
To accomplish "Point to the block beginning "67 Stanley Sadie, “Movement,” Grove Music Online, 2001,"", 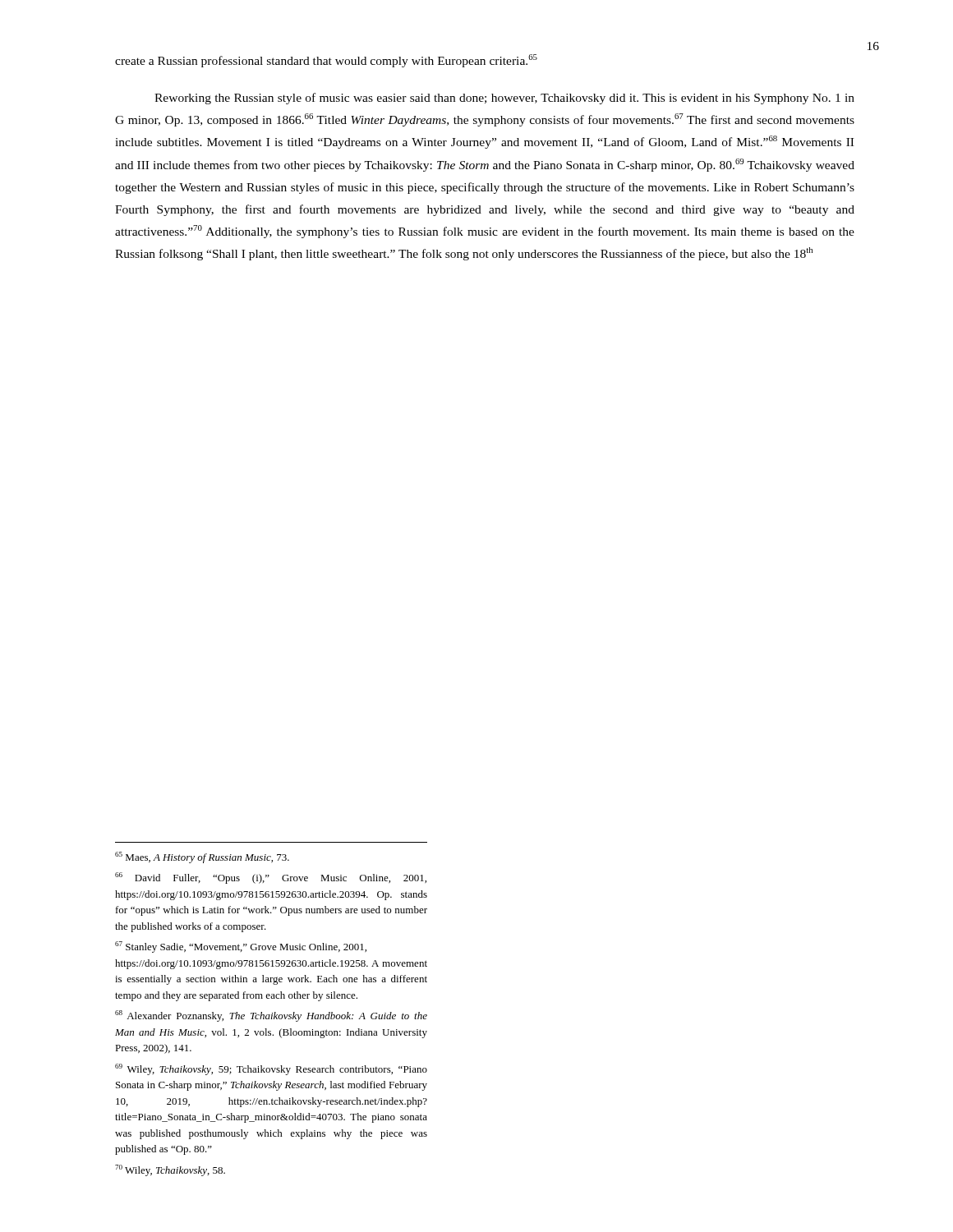I will point(271,970).
